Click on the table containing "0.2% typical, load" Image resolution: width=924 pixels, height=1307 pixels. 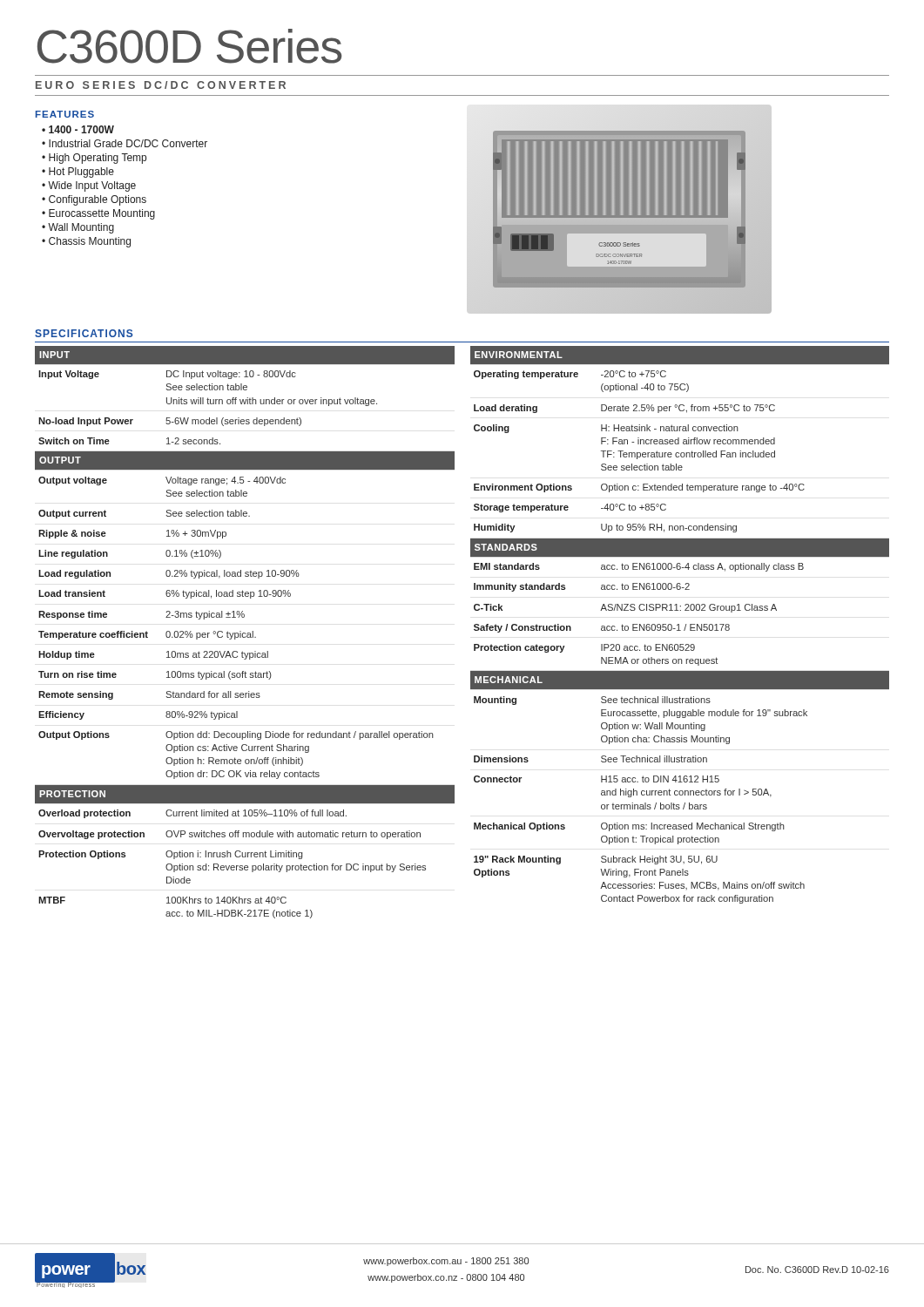244,635
